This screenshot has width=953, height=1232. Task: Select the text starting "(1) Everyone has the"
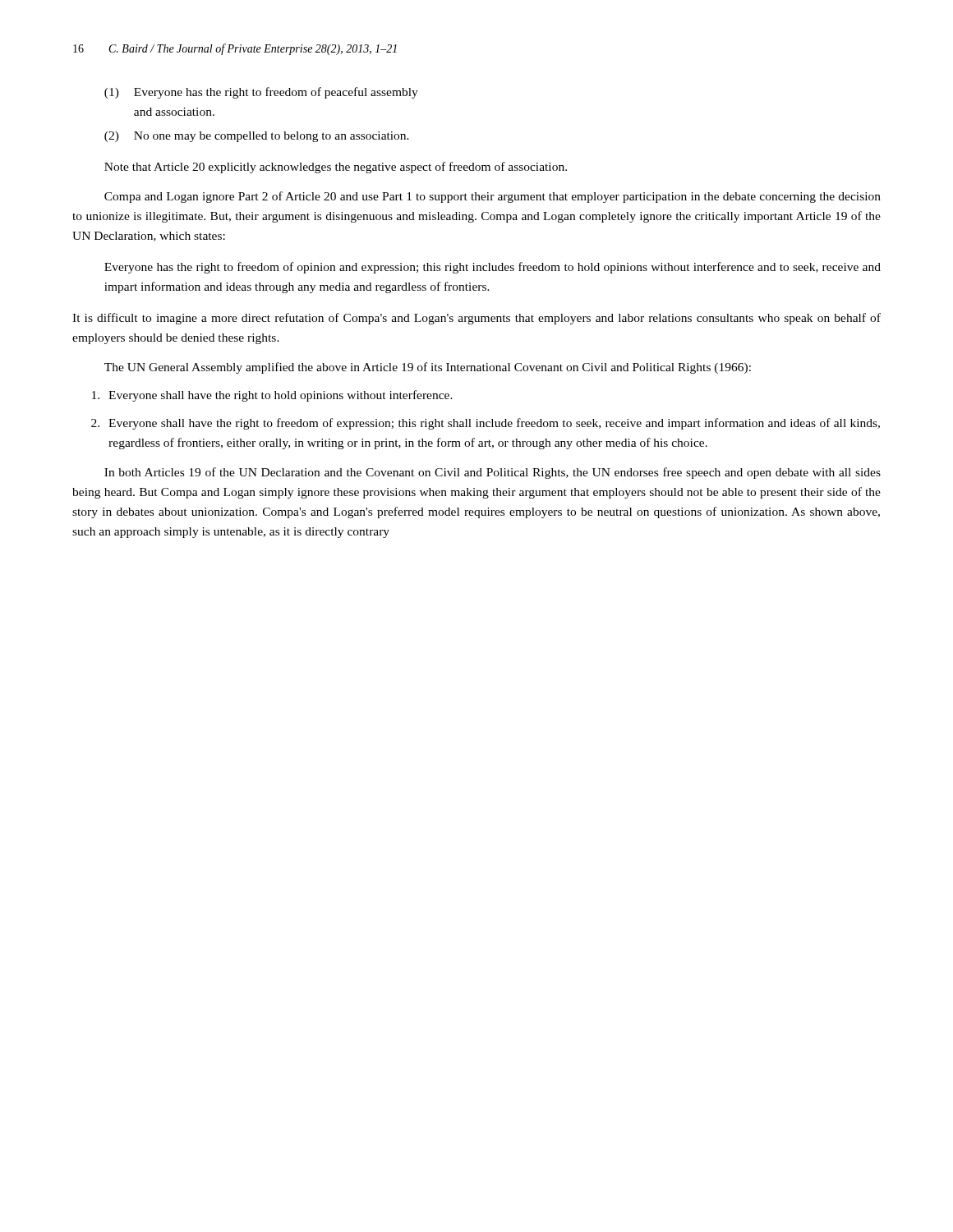pyautogui.click(x=261, y=93)
